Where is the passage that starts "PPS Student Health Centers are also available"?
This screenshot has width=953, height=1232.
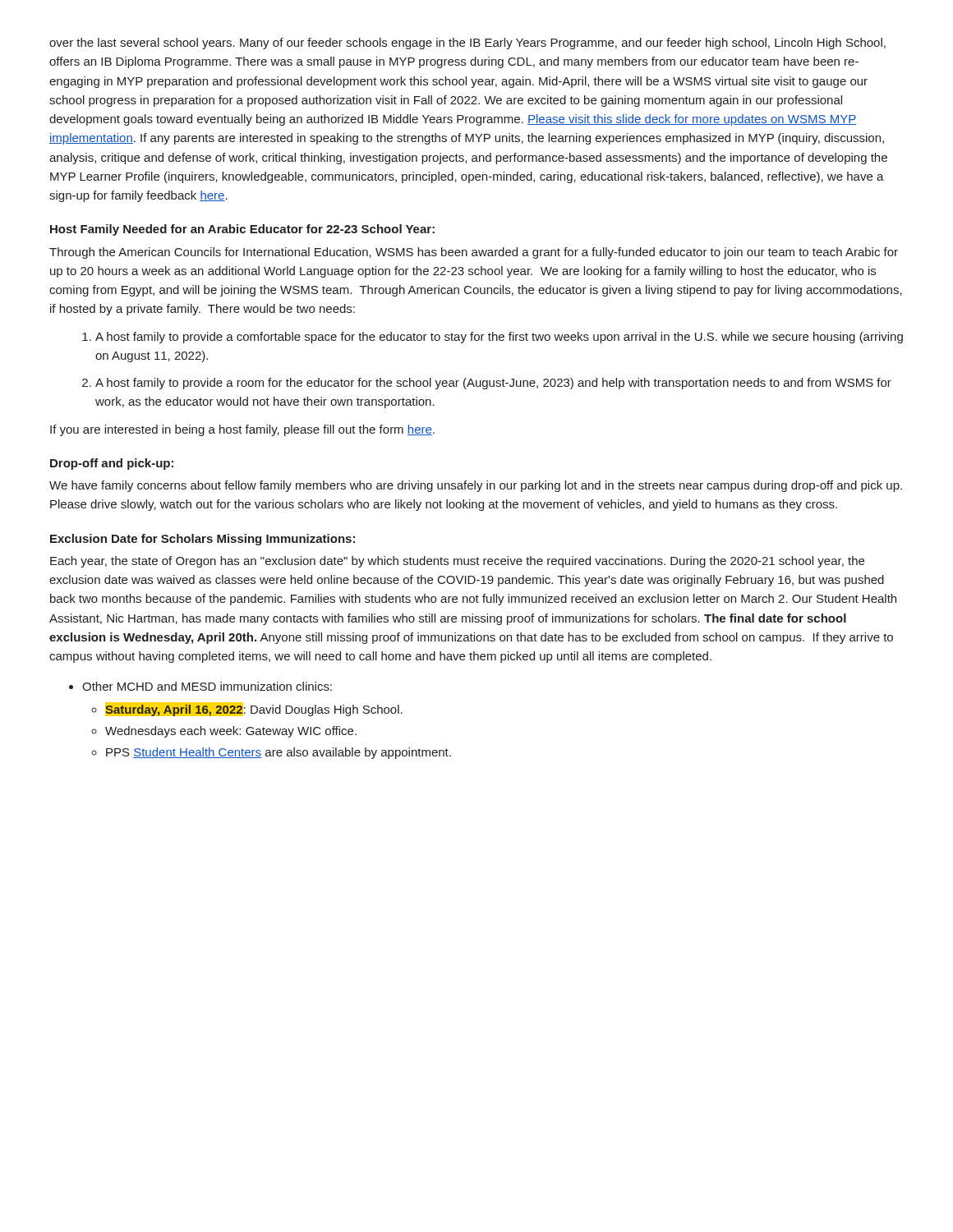[278, 752]
